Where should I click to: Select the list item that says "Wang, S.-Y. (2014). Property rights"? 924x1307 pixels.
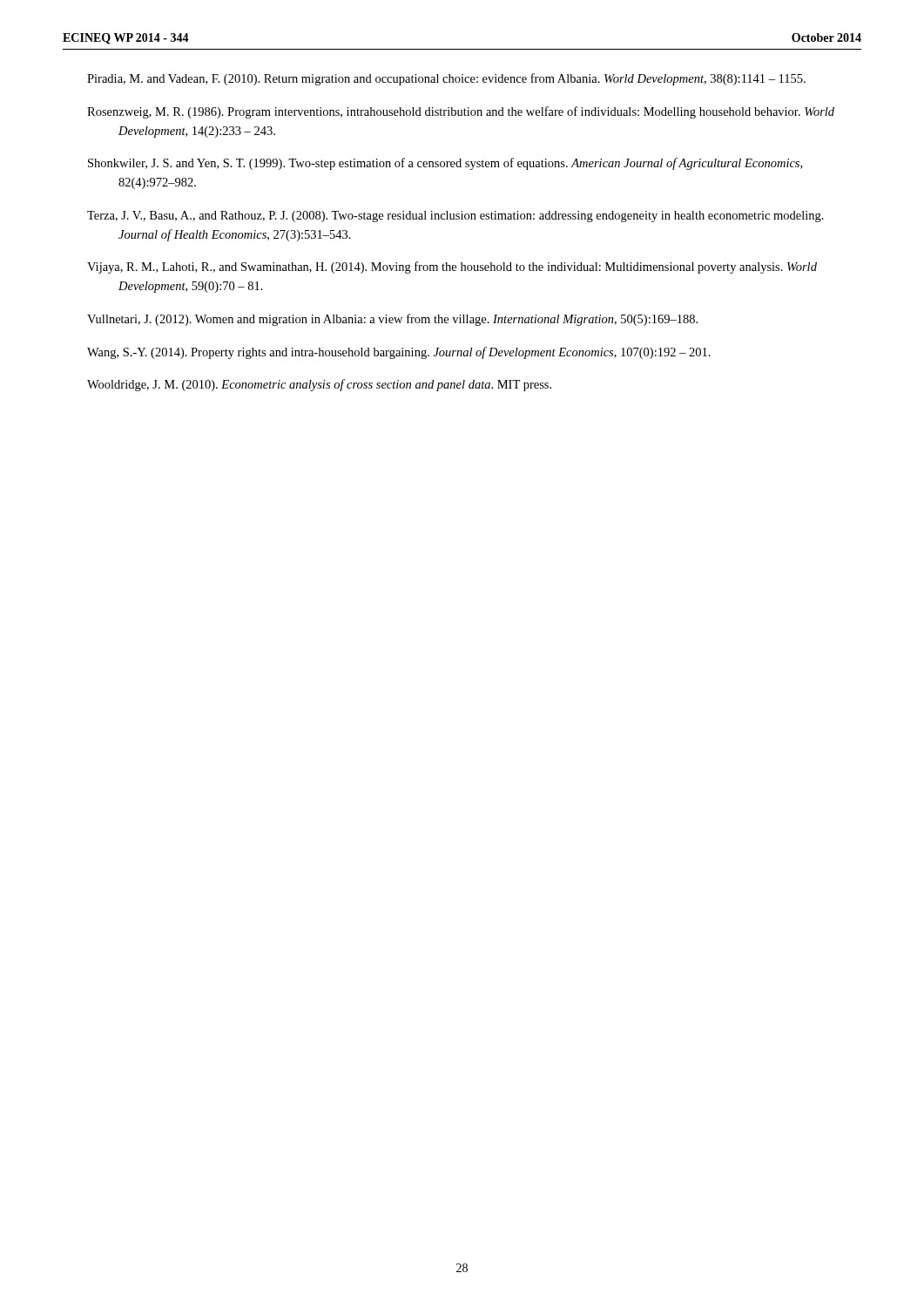point(399,352)
